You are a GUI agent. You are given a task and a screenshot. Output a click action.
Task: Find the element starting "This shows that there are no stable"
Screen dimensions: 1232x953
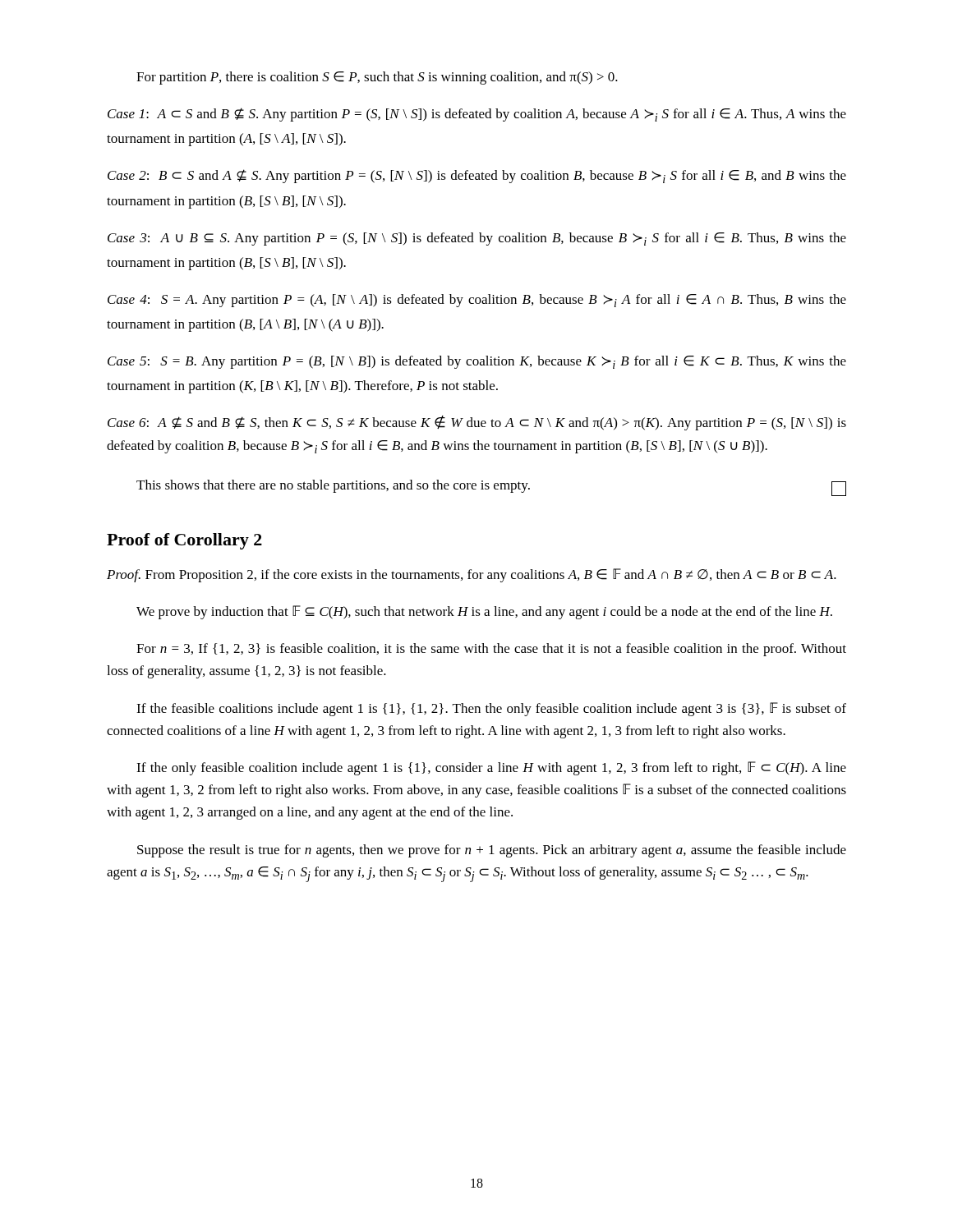coord(334,485)
